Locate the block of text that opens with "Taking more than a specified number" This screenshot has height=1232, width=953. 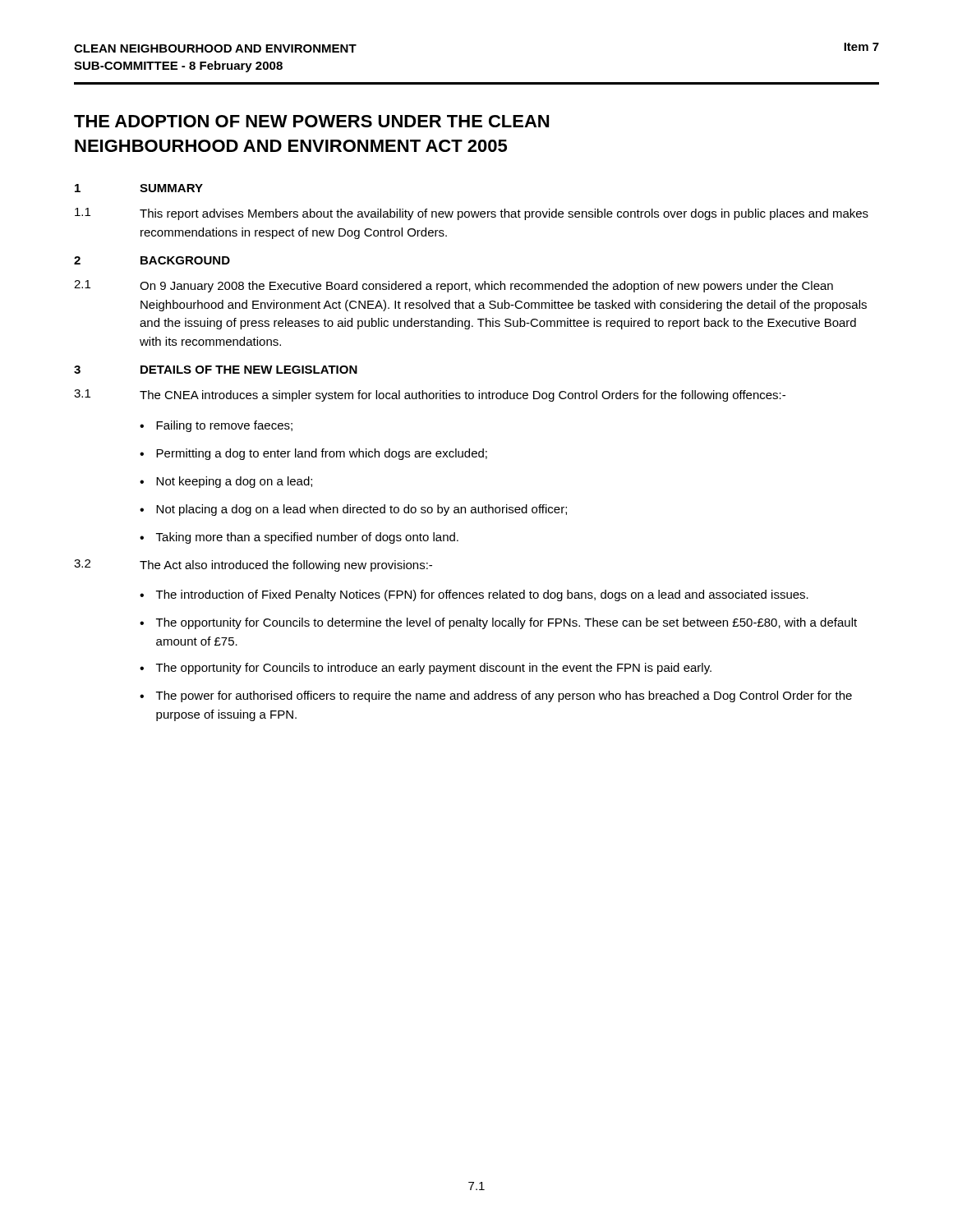click(x=308, y=537)
